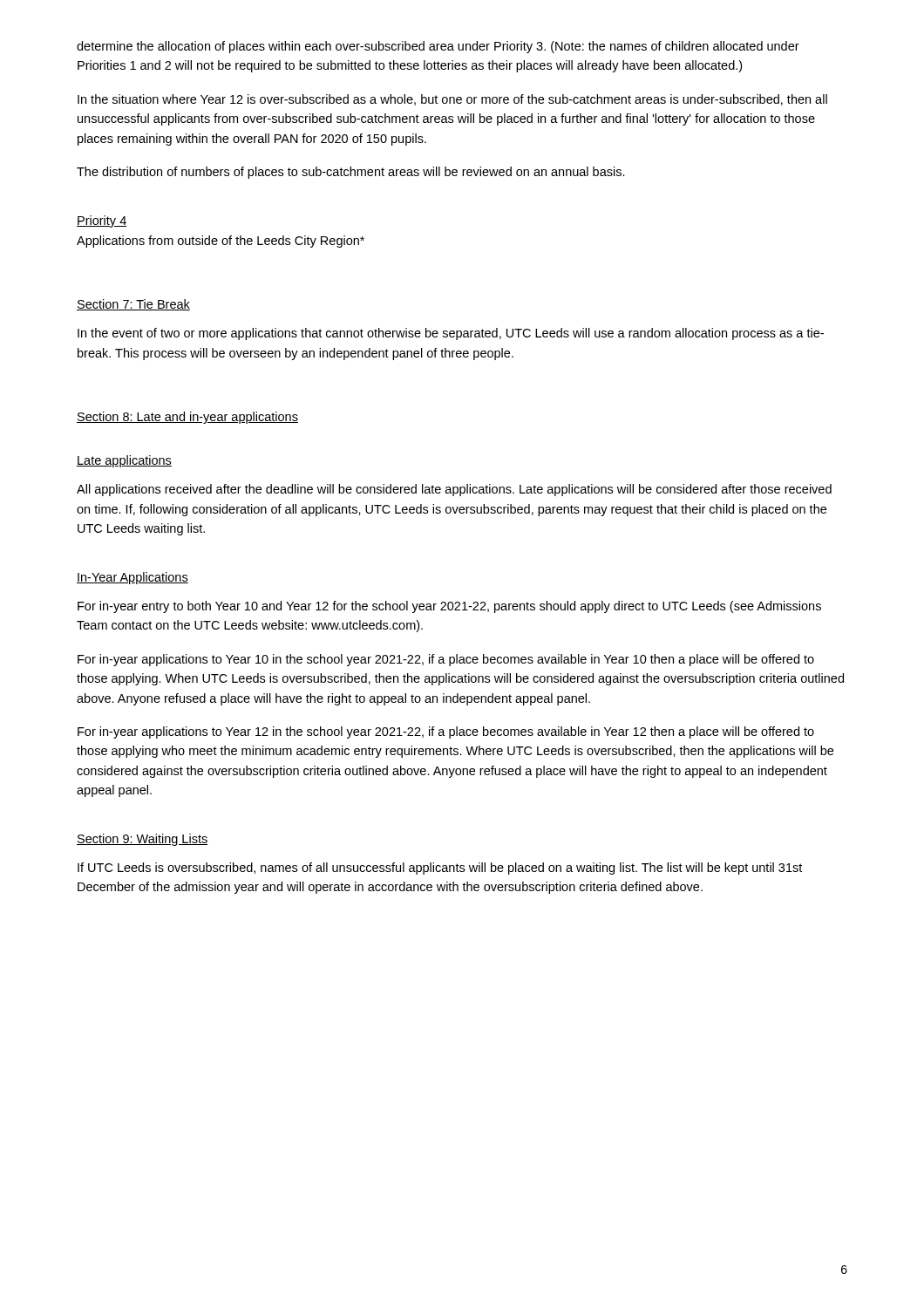This screenshot has width=924, height=1308.
Task: Locate the text "Priority 4"
Action: [102, 220]
